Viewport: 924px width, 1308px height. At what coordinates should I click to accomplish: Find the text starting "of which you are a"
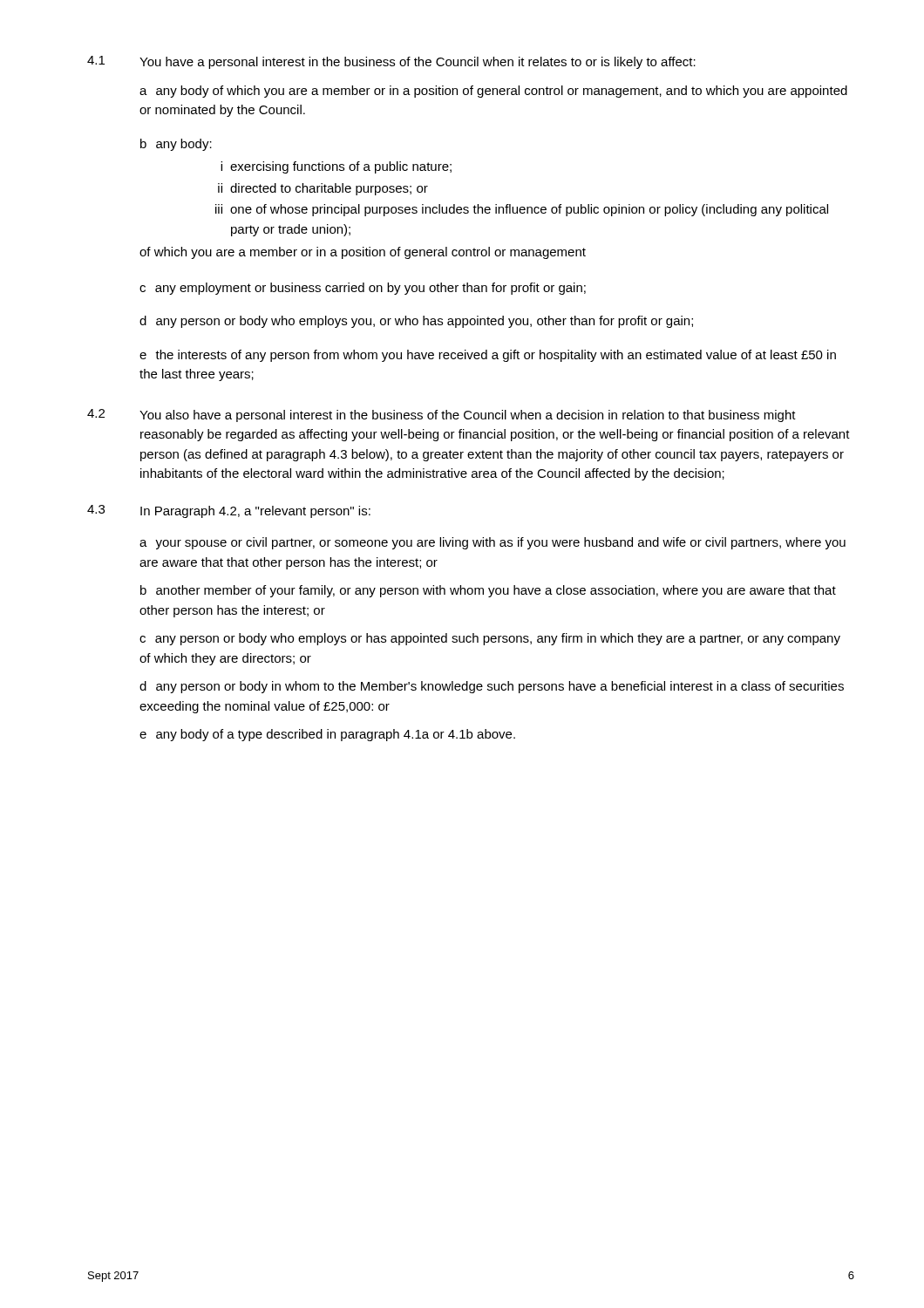(x=363, y=252)
